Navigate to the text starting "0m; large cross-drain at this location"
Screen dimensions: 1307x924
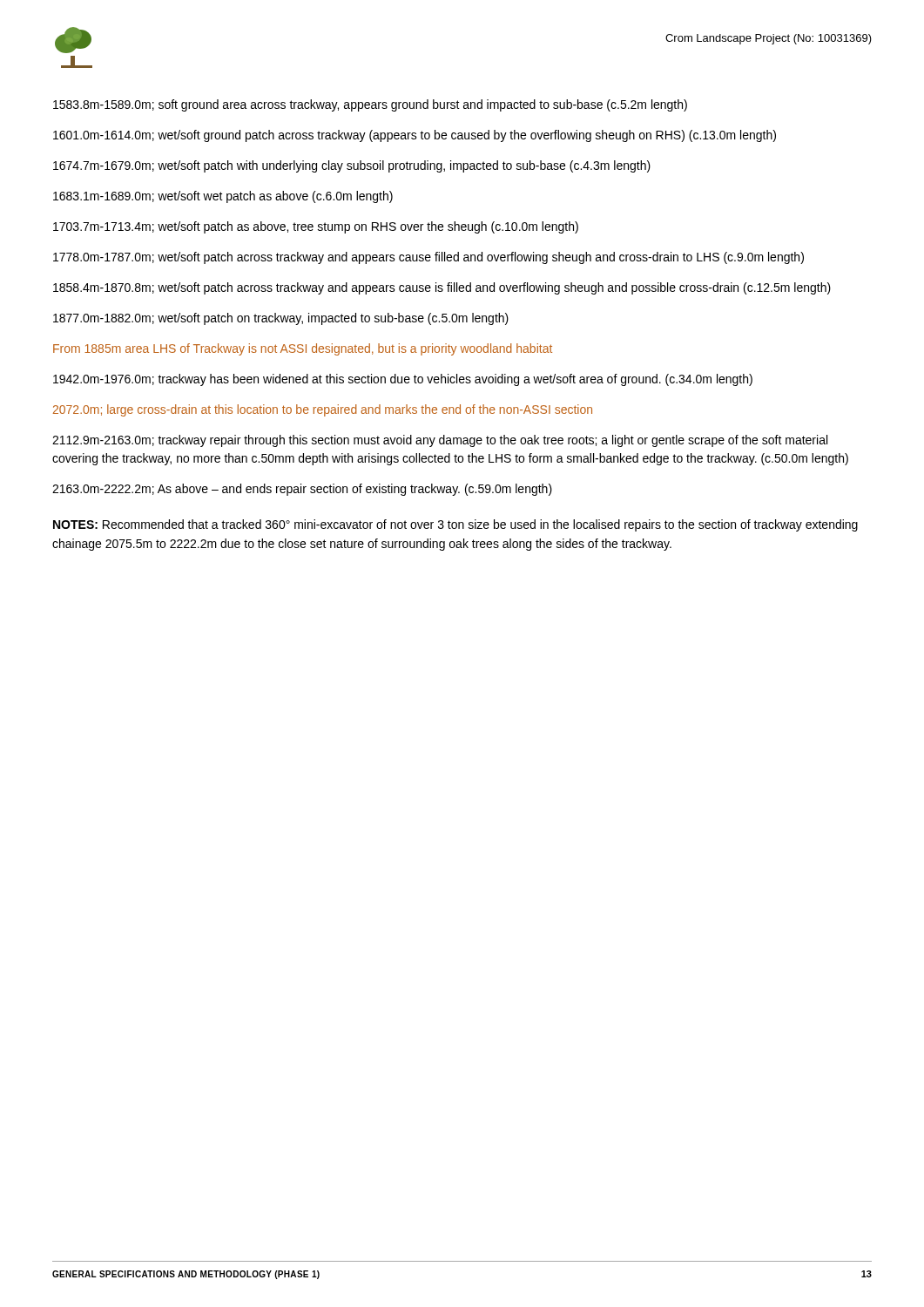point(323,410)
